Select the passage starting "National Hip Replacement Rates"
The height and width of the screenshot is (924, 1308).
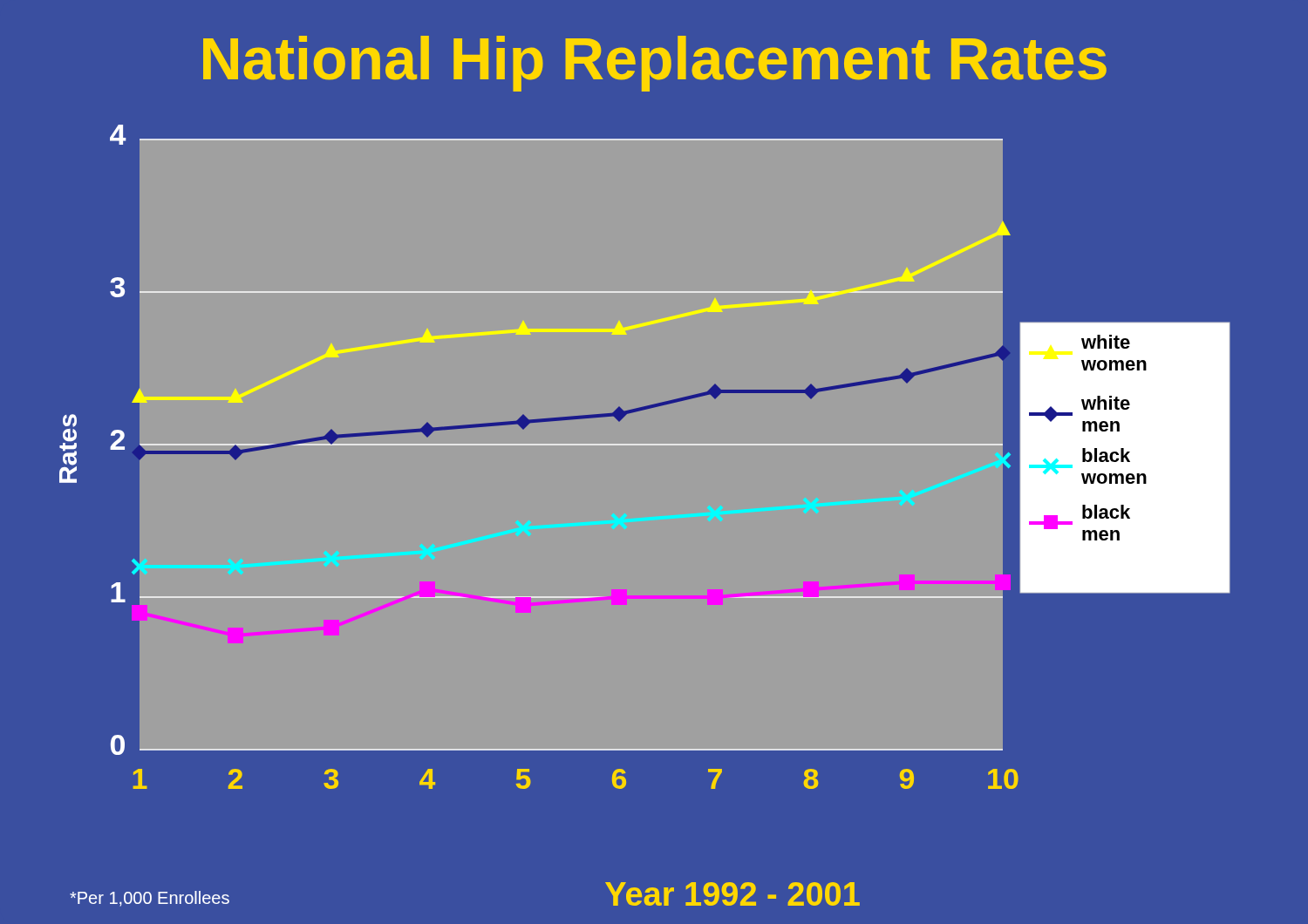click(x=654, y=58)
